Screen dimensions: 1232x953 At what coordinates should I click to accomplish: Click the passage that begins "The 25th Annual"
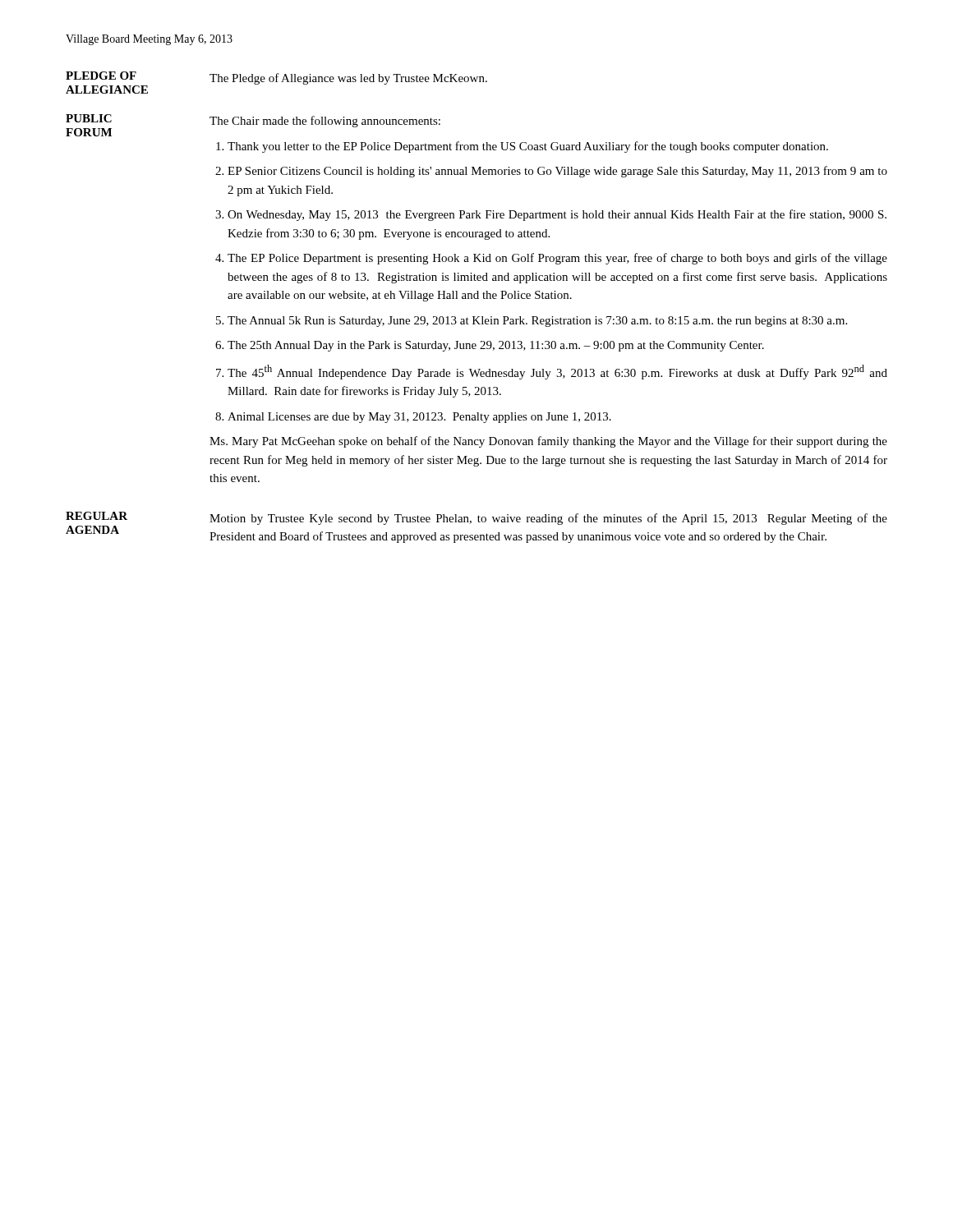(x=496, y=345)
